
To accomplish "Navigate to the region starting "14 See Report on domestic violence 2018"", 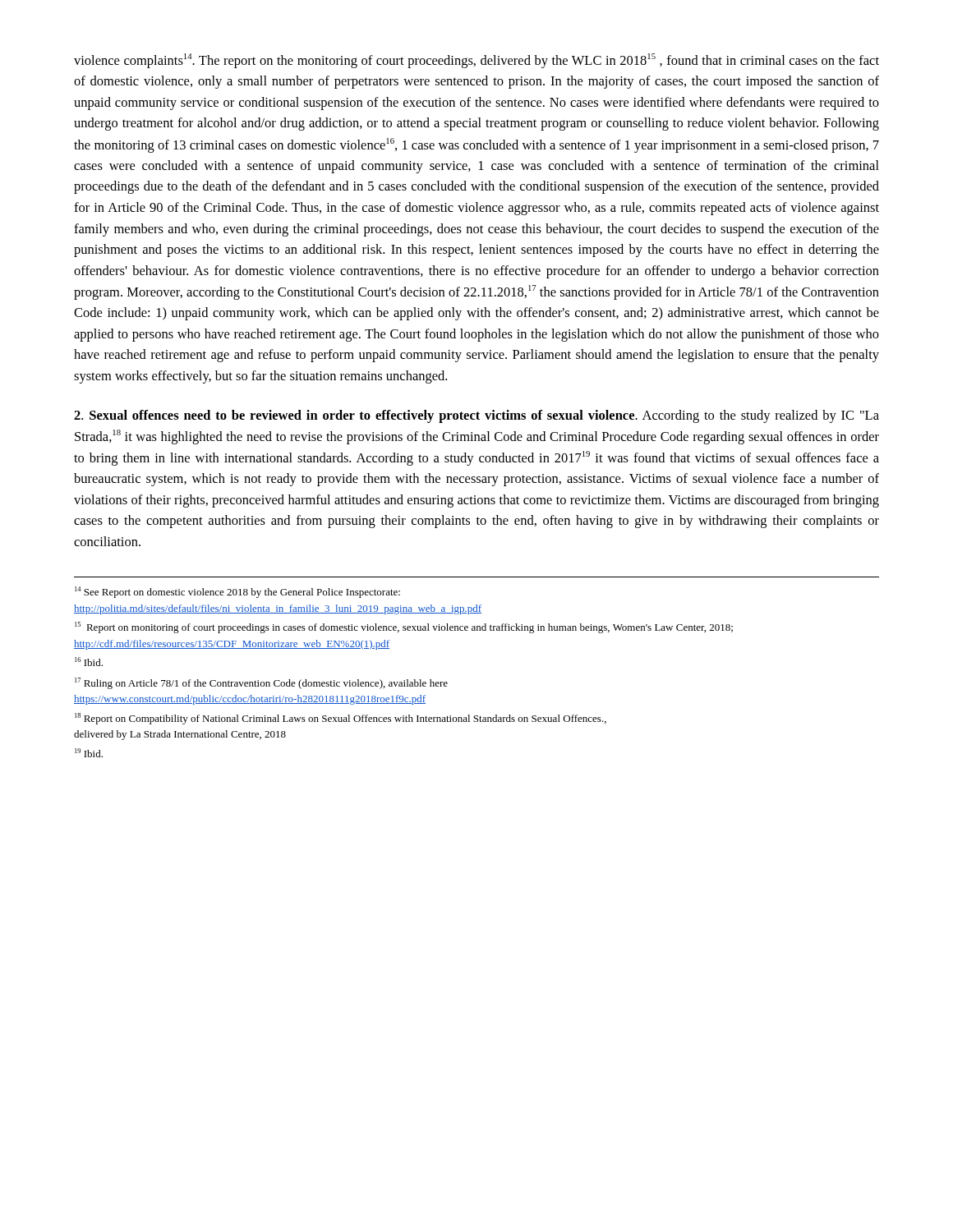I will (x=278, y=600).
